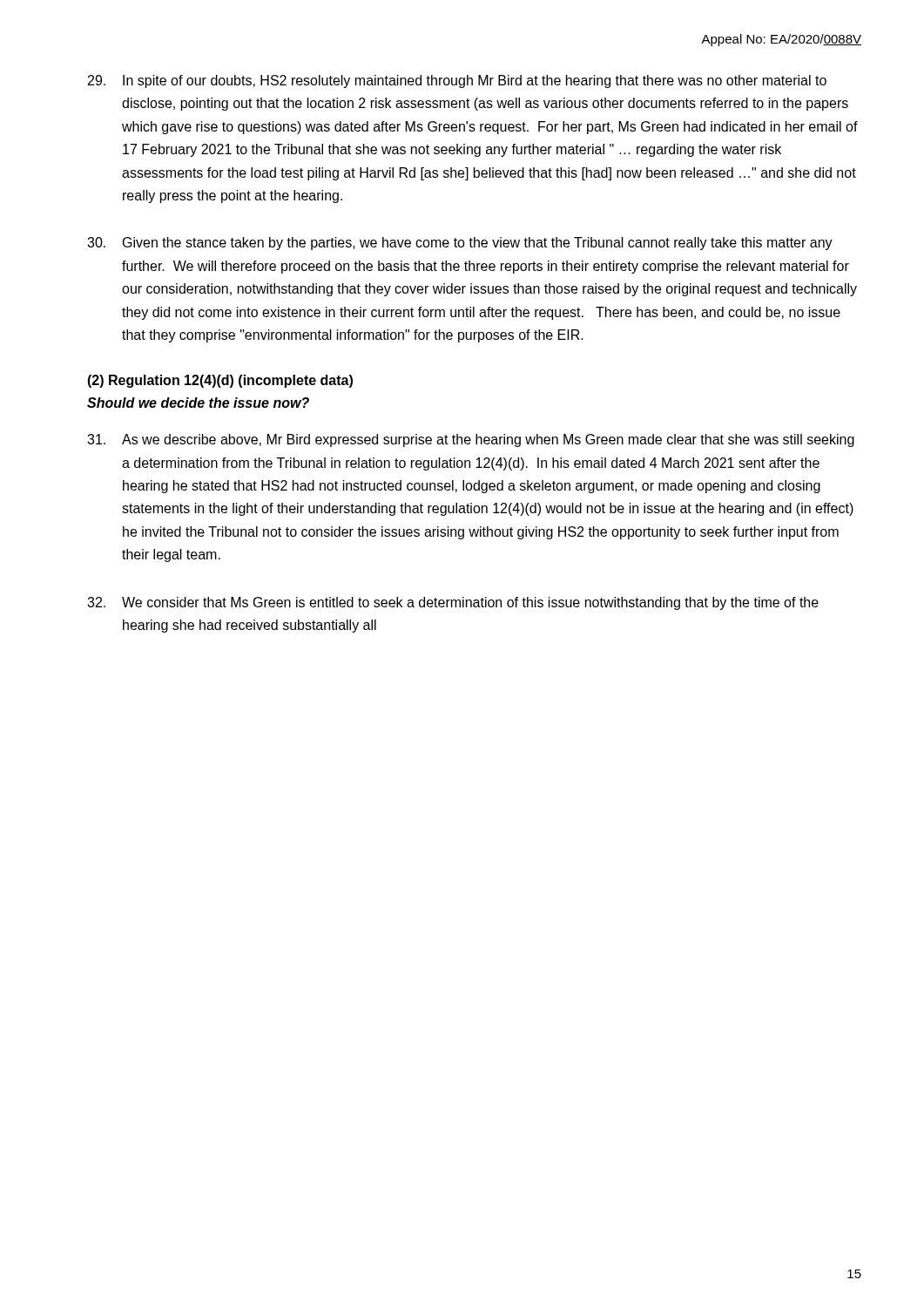Screen dimensions: 1307x924
Task: Point to the text starting "(2) Regulation 12(4)(d) (incomplete data)"
Action: [220, 381]
